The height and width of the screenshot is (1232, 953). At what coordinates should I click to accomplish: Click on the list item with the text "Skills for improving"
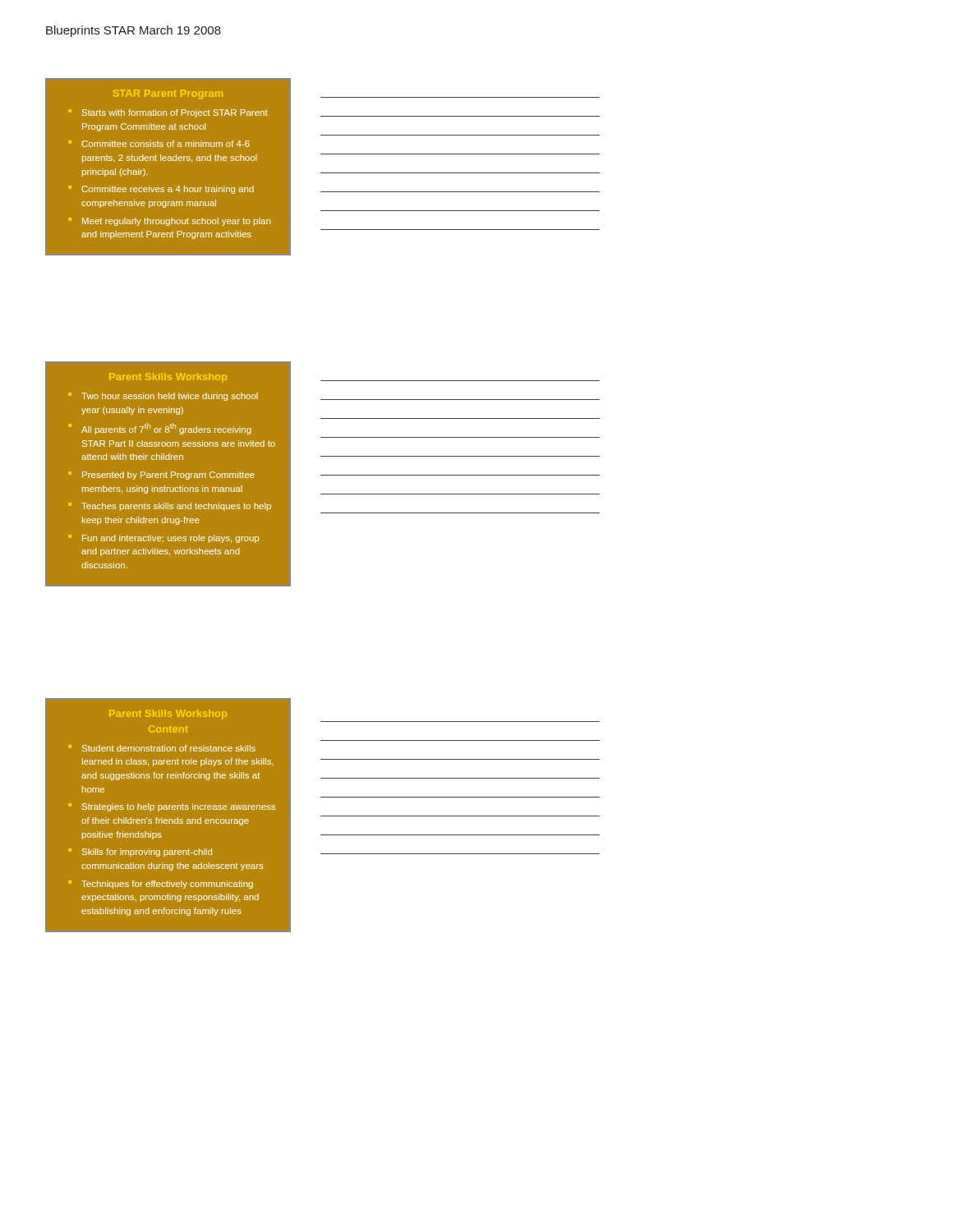click(172, 859)
